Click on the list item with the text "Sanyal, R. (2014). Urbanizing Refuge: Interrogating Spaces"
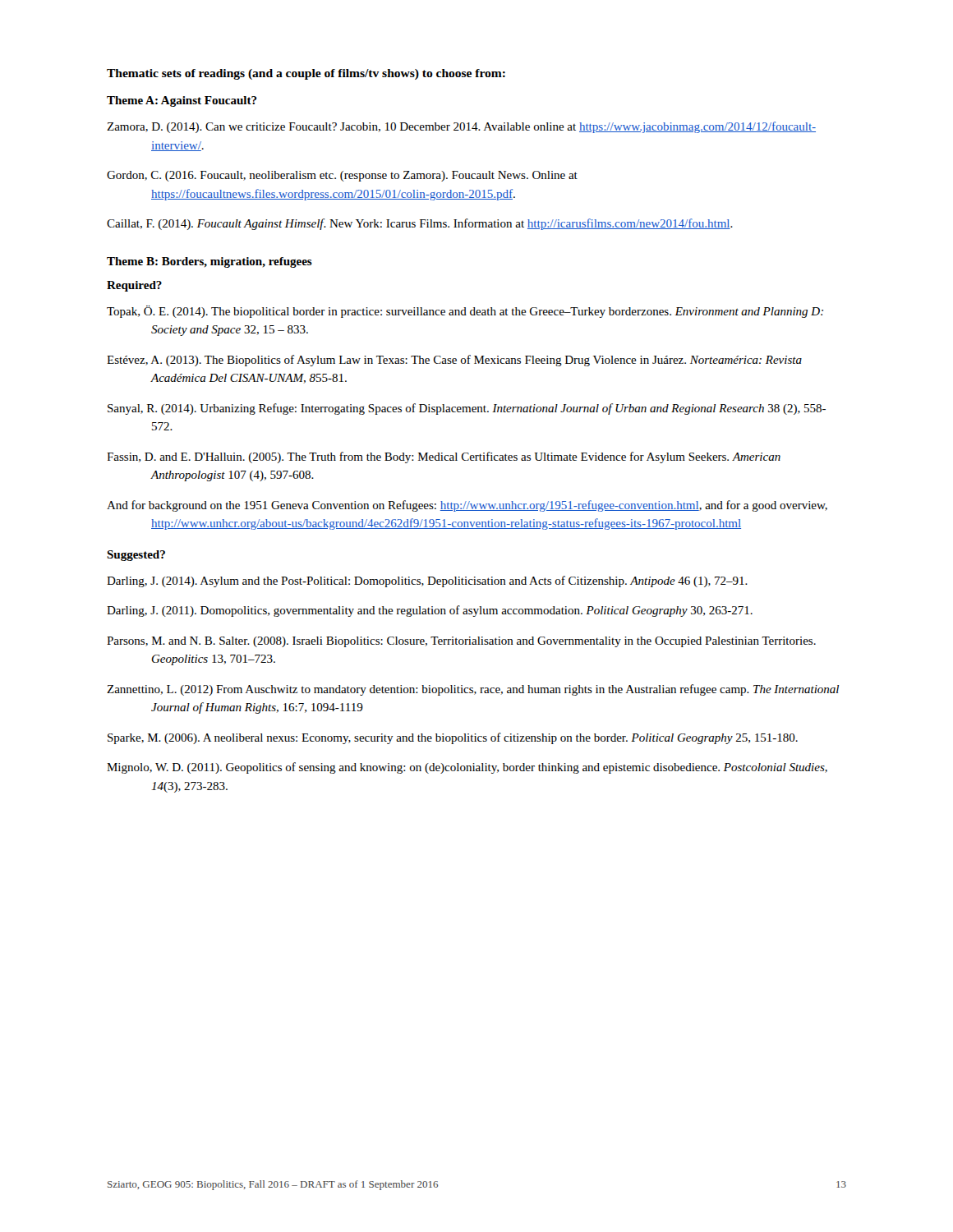 point(466,417)
